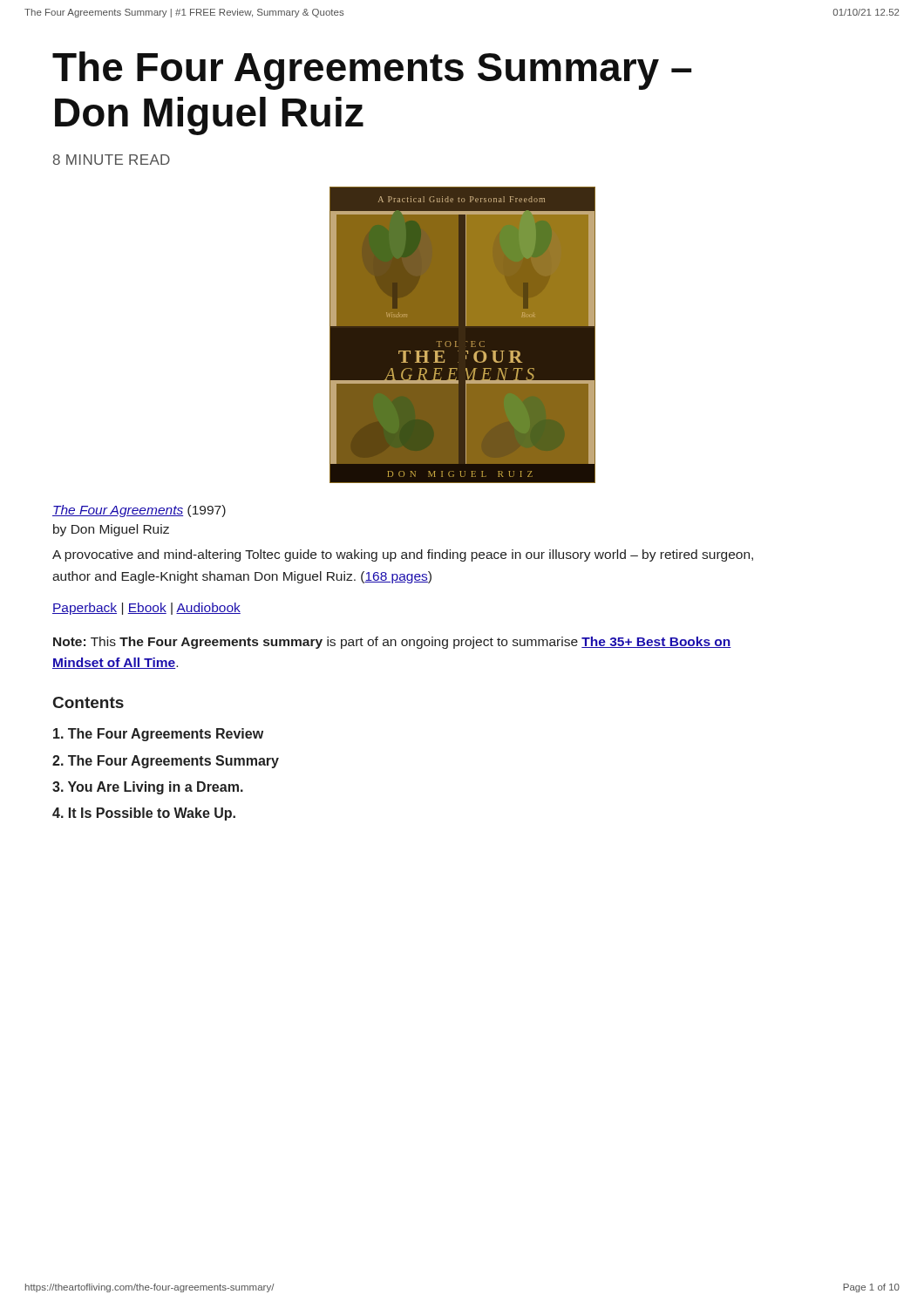924x1308 pixels.
Task: Navigate to the passage starting "The Four Agreements (1997)"
Action: pos(139,510)
